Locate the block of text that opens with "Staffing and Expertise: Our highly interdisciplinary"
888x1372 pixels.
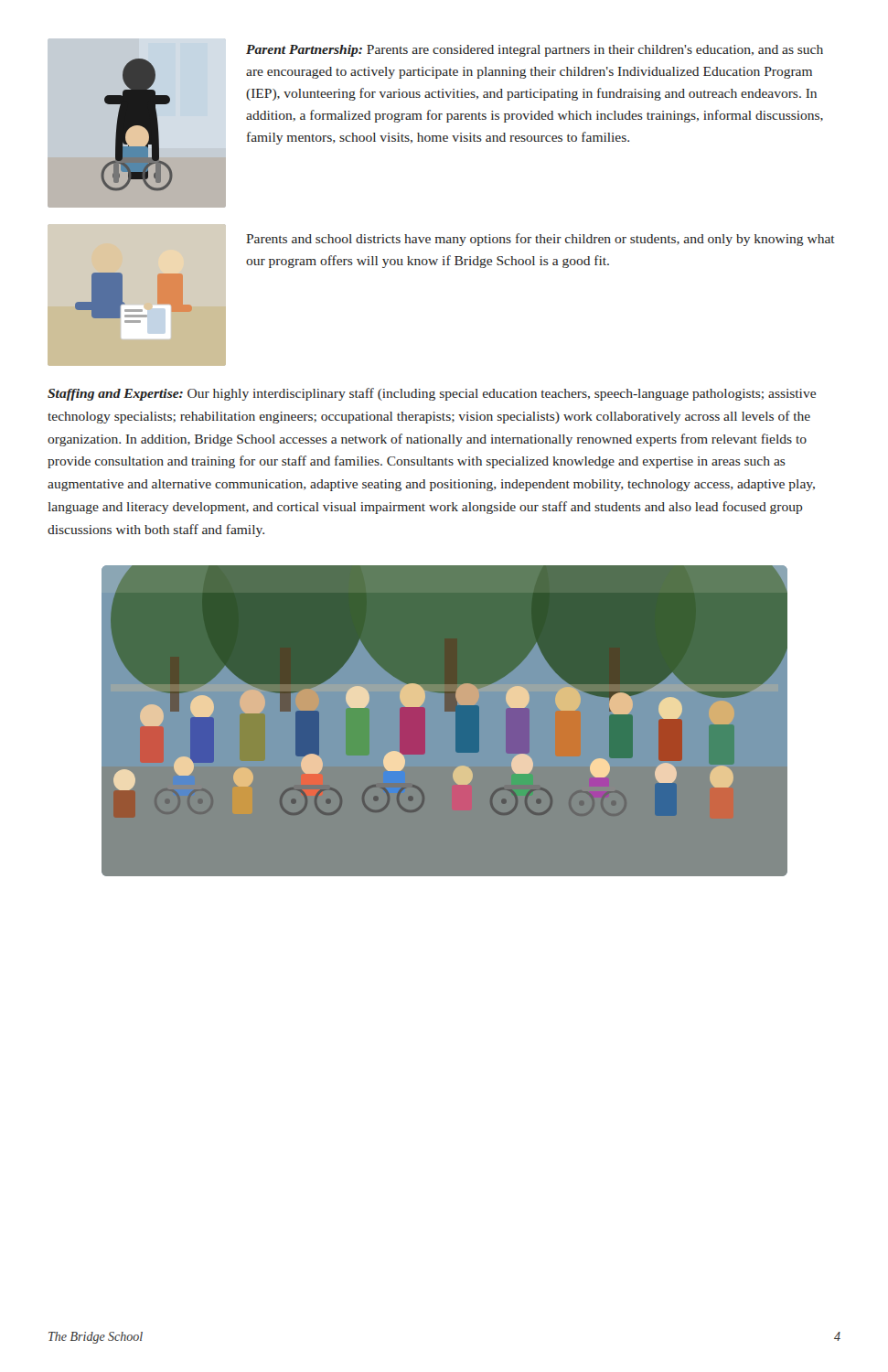point(432,461)
